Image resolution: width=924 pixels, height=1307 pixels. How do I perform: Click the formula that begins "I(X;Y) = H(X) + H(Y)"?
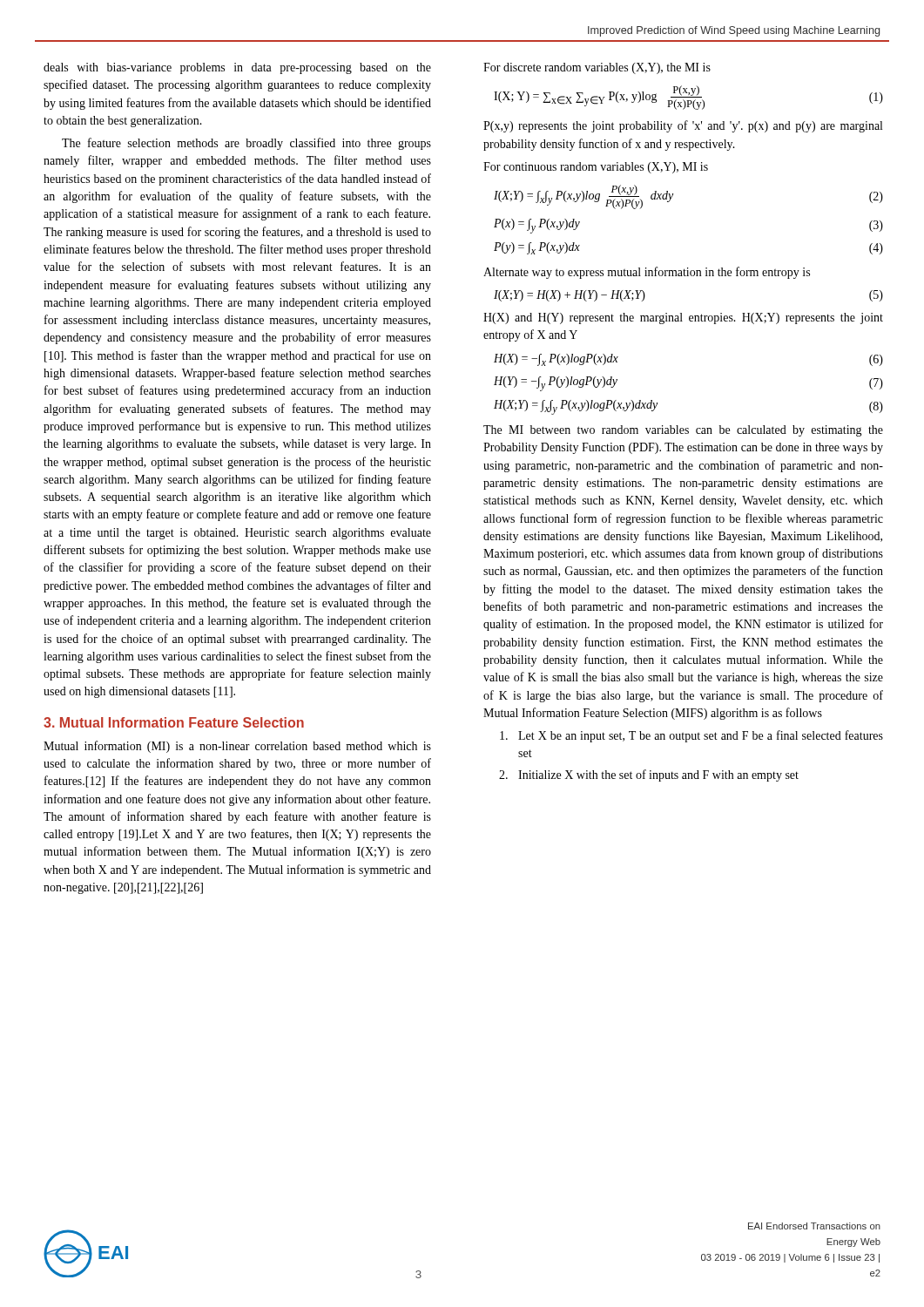point(567,296)
